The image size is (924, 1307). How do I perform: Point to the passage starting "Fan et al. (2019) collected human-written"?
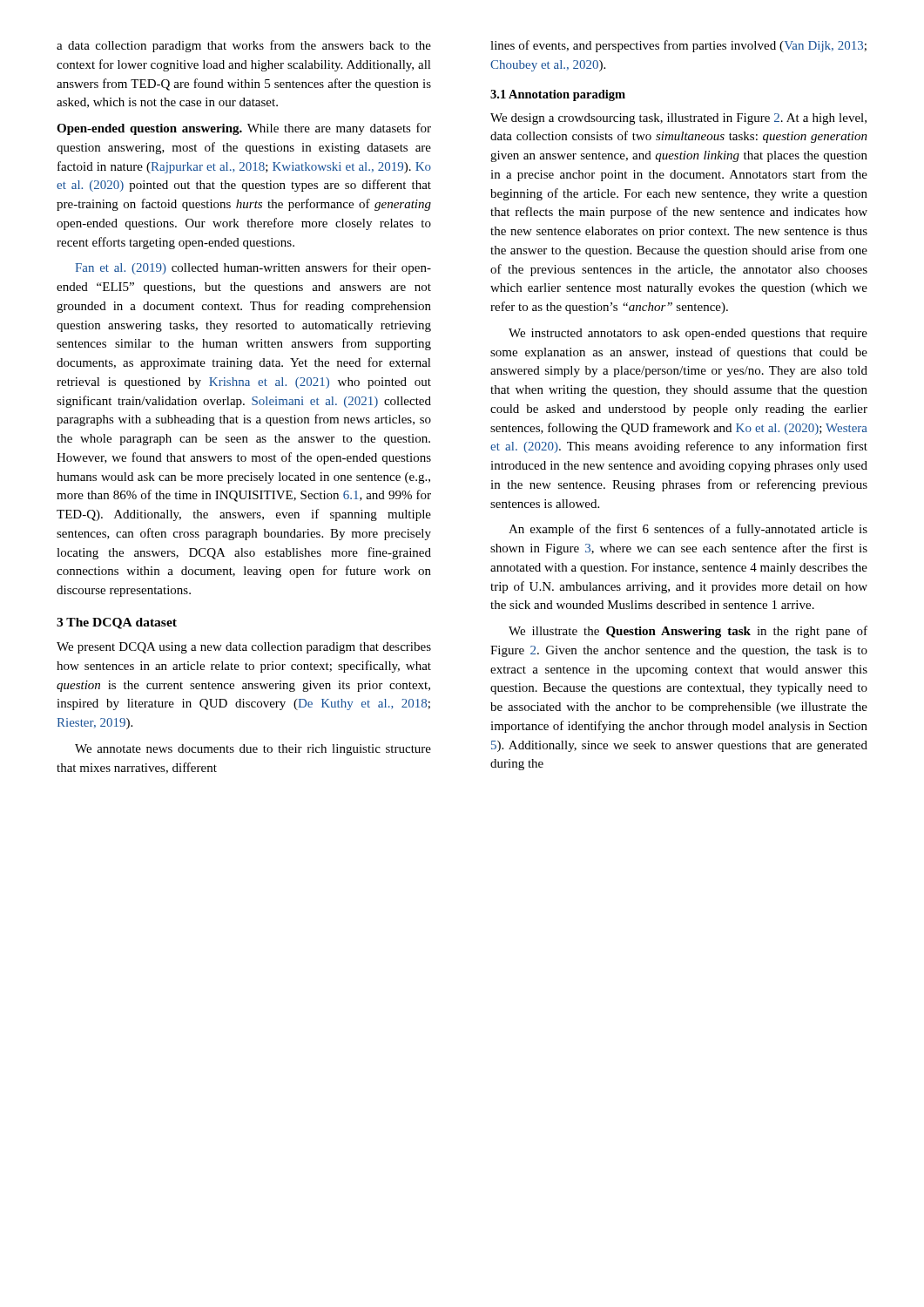point(244,430)
